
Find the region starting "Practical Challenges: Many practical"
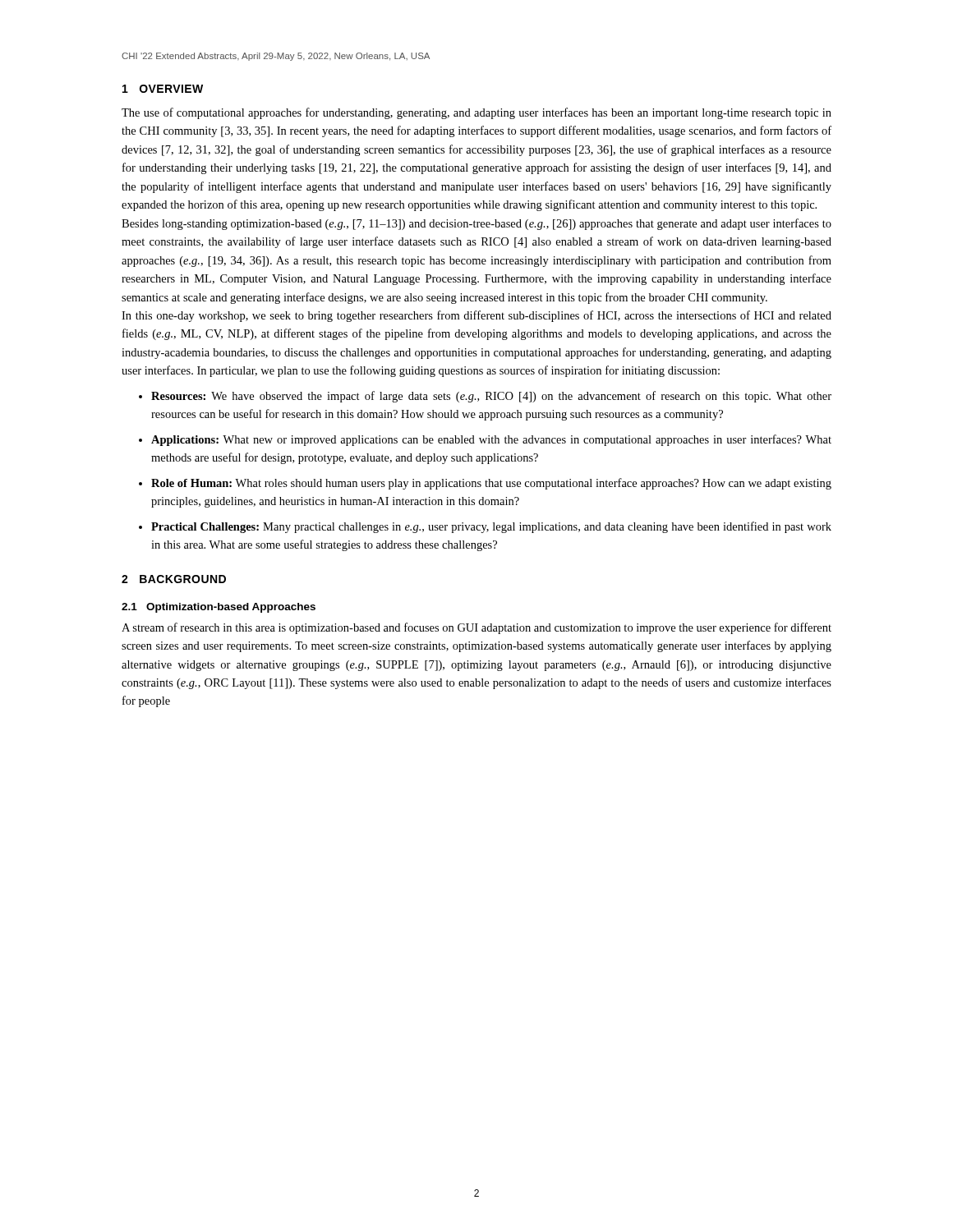click(491, 536)
